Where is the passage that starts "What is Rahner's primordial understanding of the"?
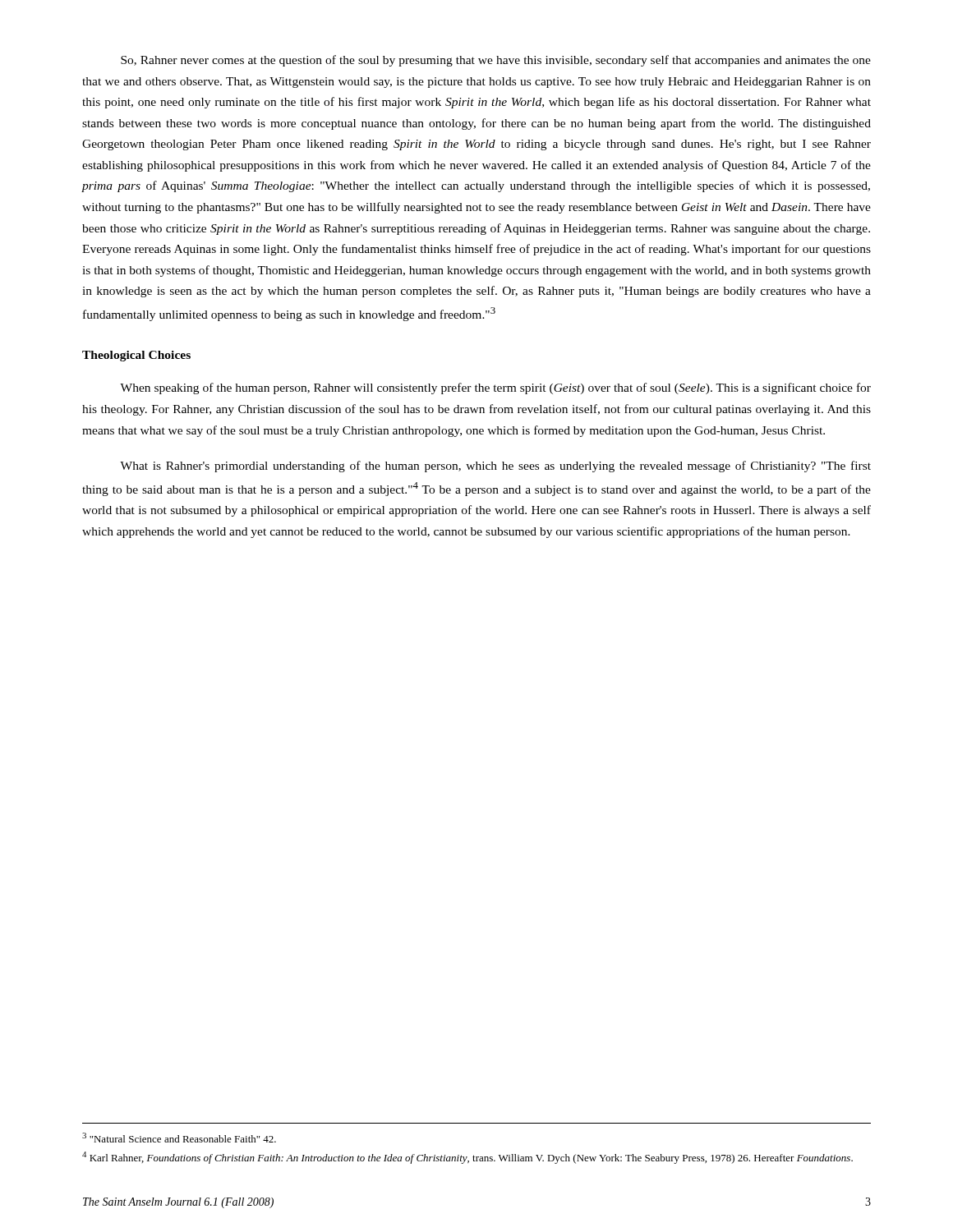The height and width of the screenshot is (1232, 953). click(x=476, y=498)
